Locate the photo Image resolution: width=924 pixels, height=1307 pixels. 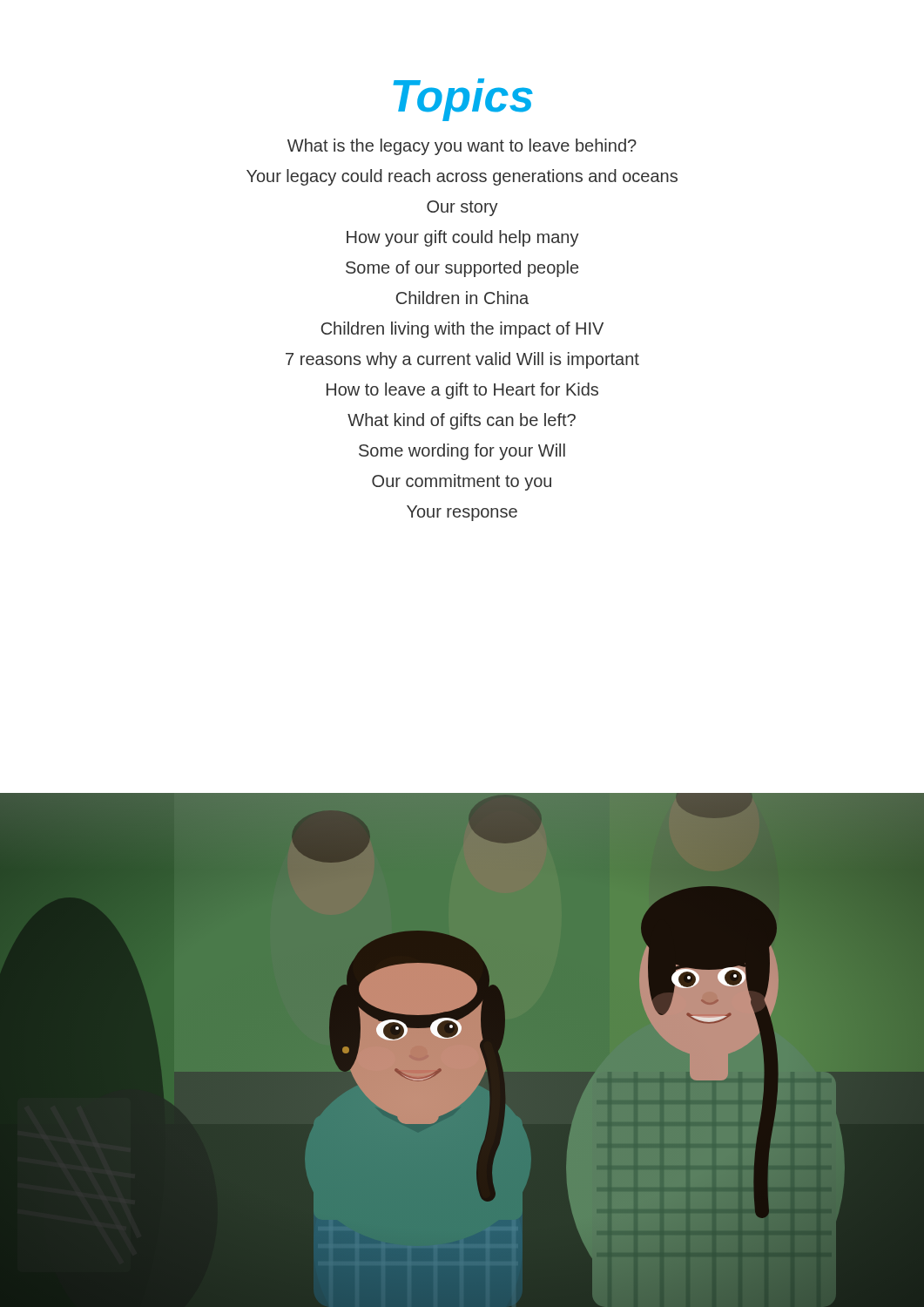[x=462, y=1050]
